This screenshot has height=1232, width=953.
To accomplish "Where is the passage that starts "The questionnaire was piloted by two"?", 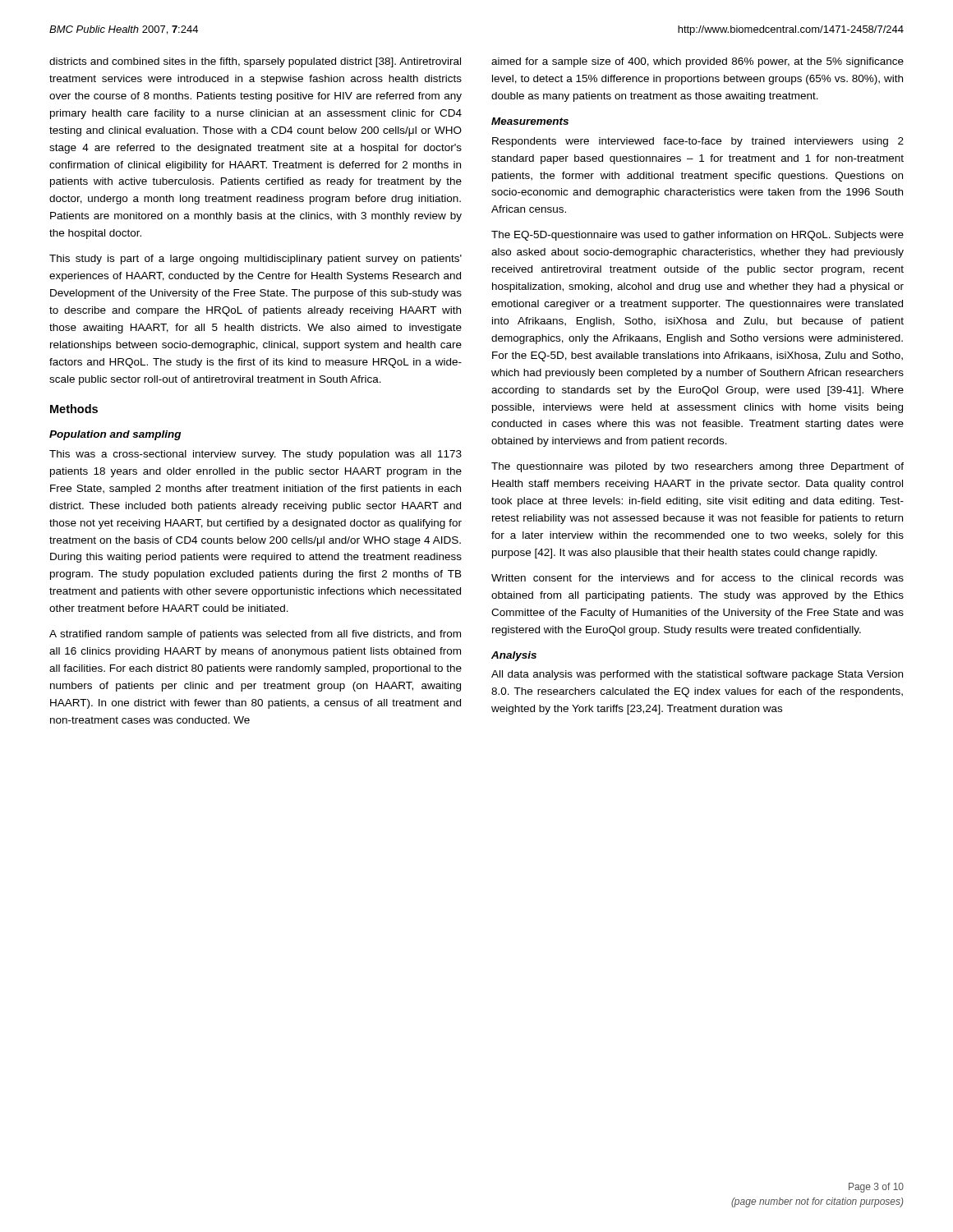I will (x=698, y=510).
